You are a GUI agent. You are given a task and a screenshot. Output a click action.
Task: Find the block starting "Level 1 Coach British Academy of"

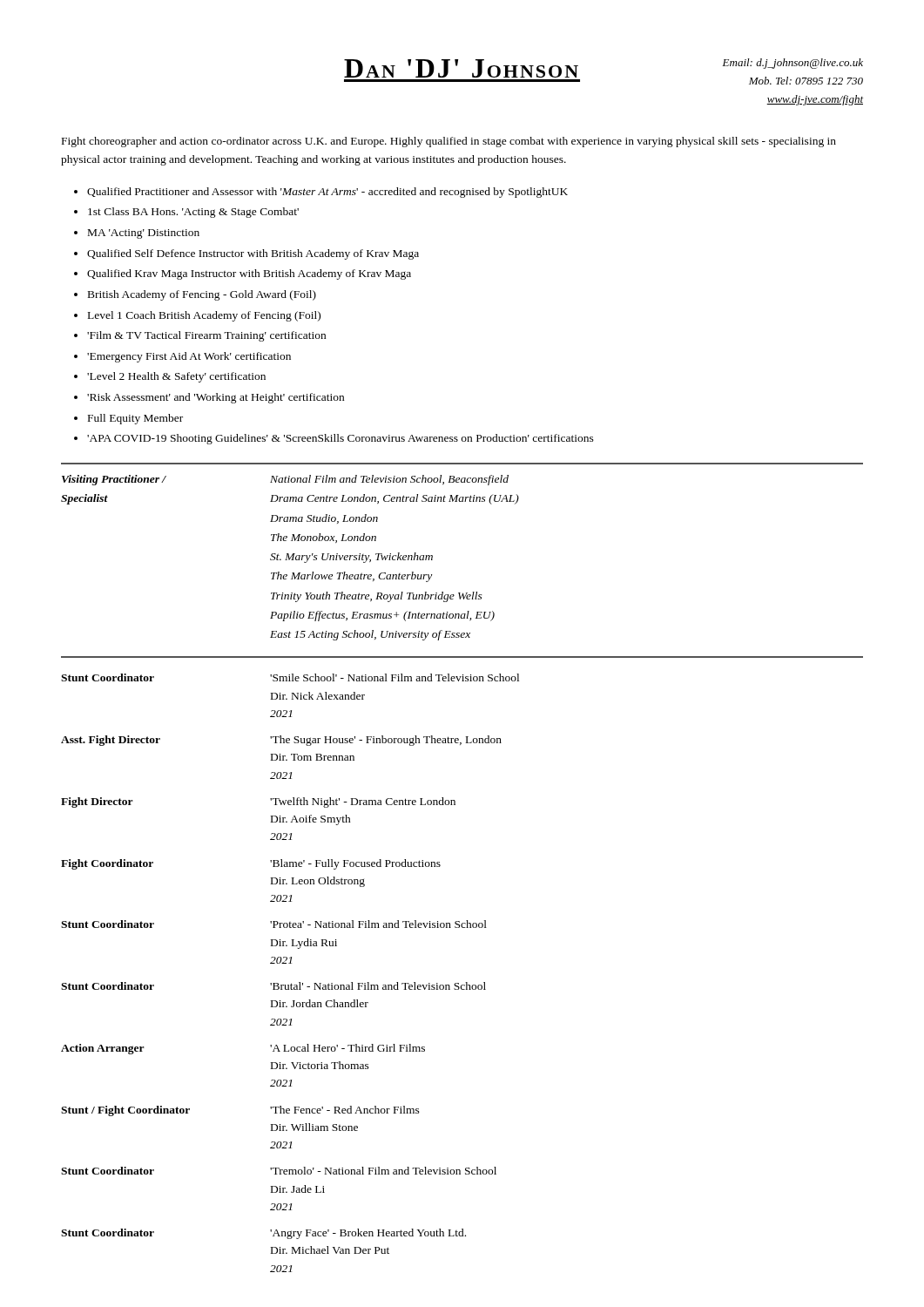tap(204, 315)
